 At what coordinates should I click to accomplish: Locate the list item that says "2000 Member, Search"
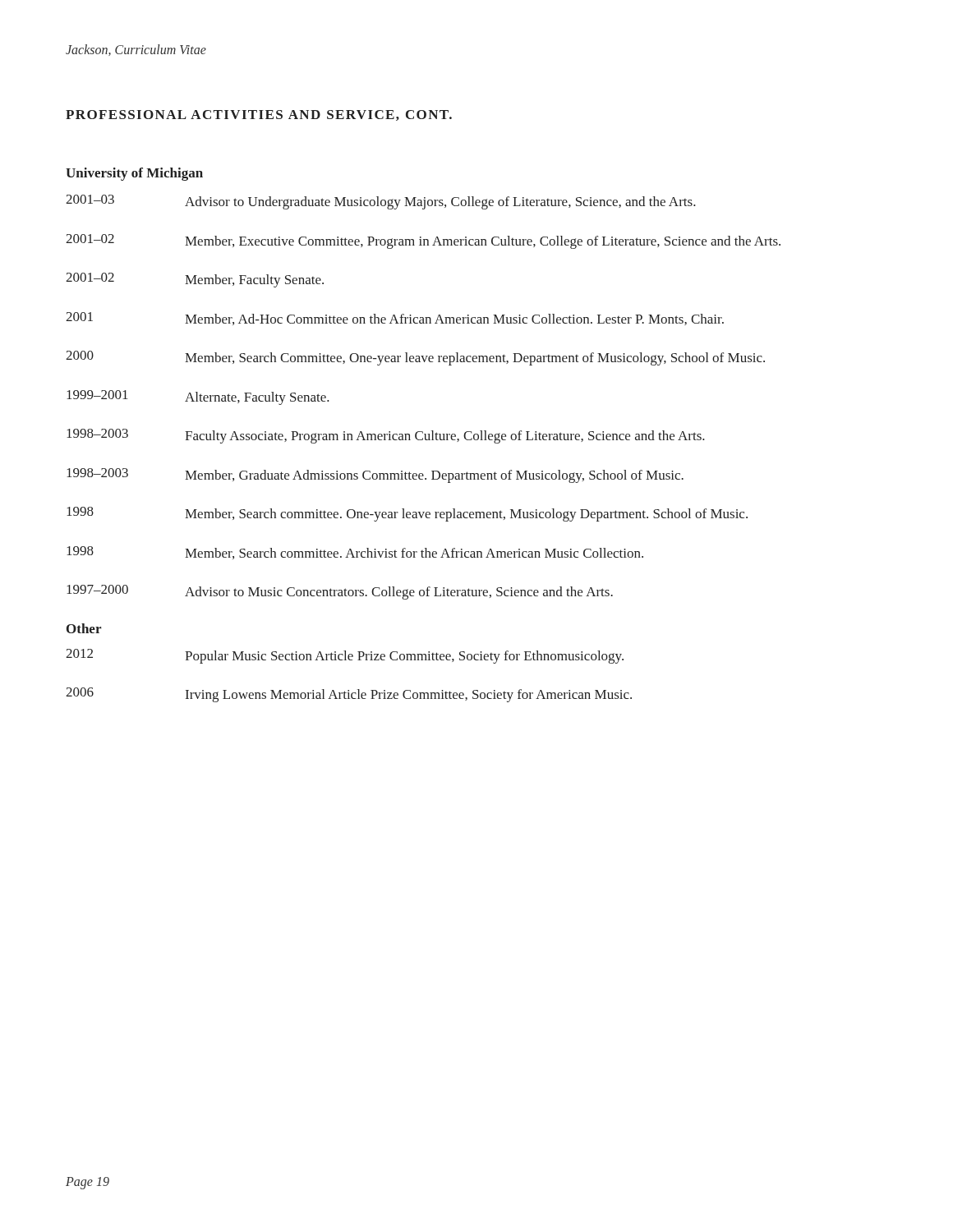tap(476, 358)
